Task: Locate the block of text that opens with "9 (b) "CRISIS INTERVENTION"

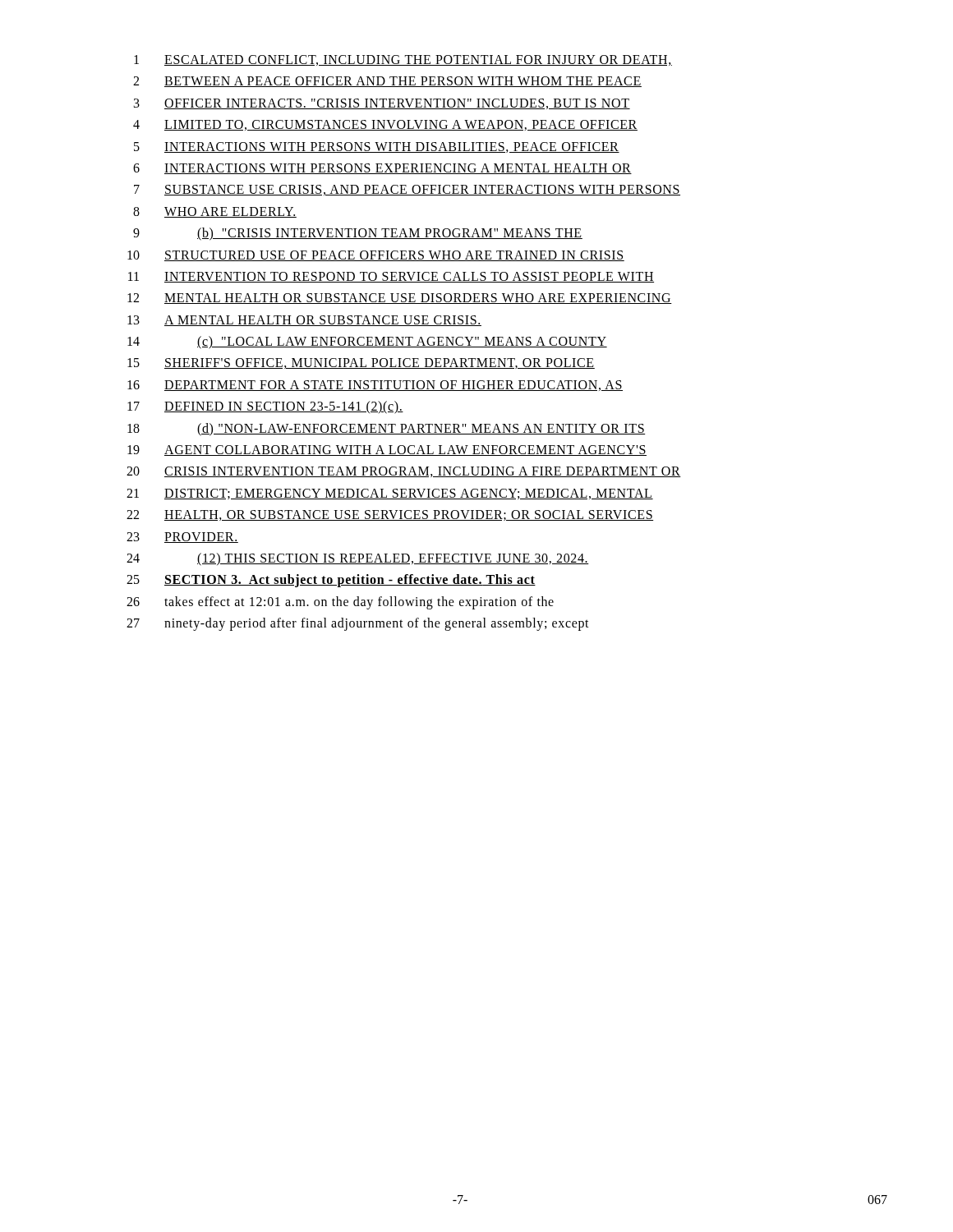Action: pyautogui.click(x=493, y=234)
